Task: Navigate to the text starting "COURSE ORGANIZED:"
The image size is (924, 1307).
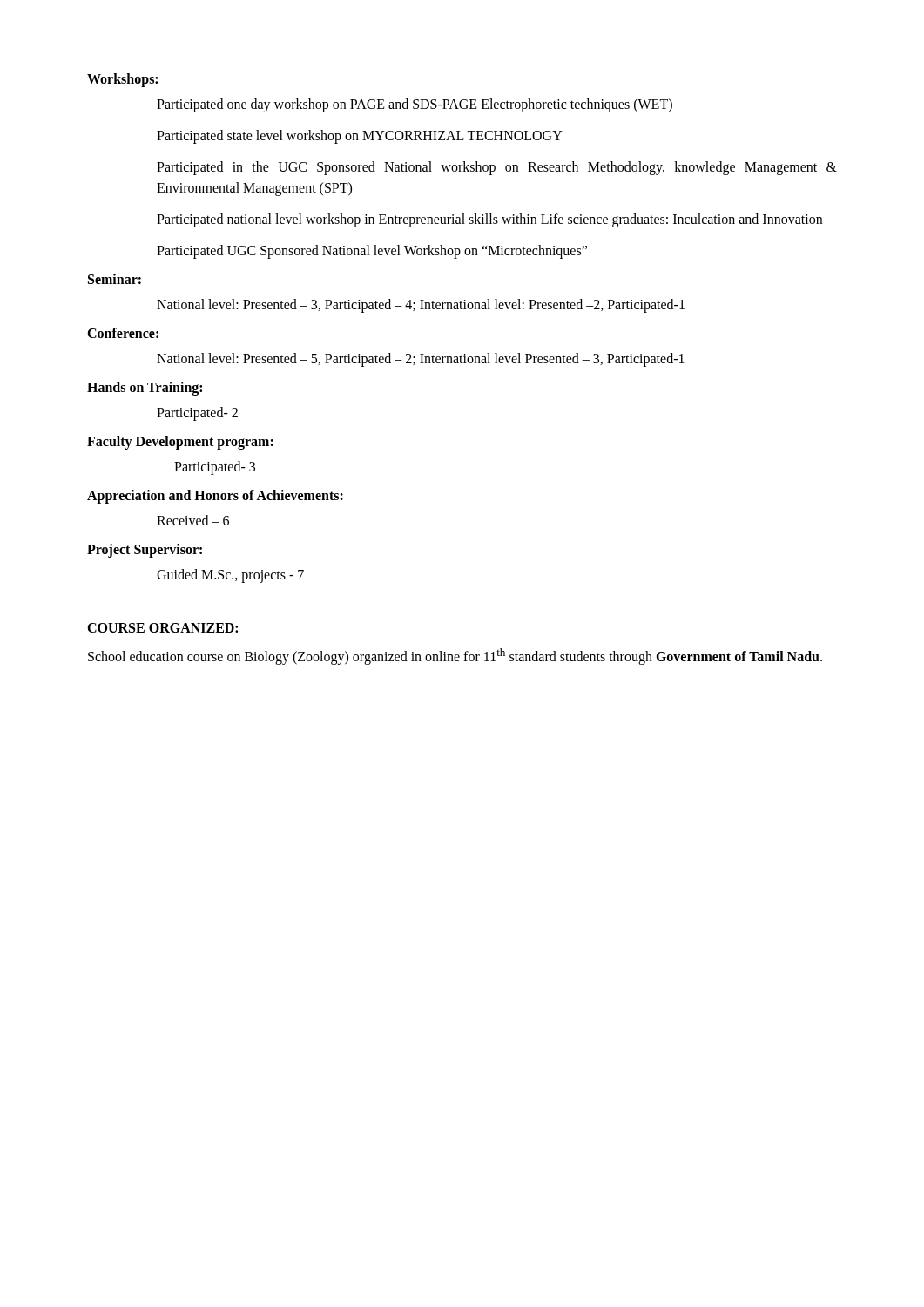Action: click(x=163, y=628)
